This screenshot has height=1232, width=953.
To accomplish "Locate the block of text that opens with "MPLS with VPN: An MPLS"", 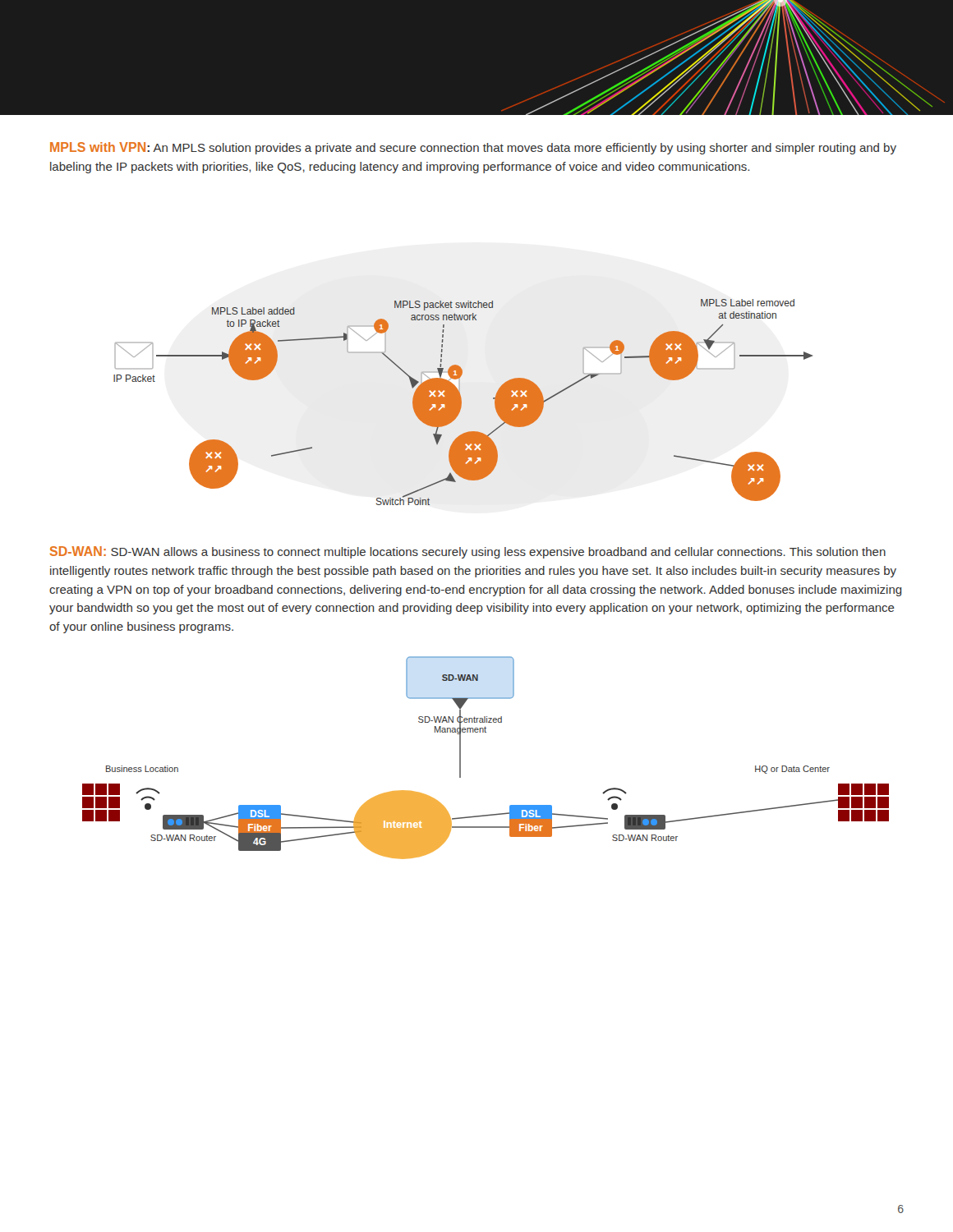I will click(473, 157).
